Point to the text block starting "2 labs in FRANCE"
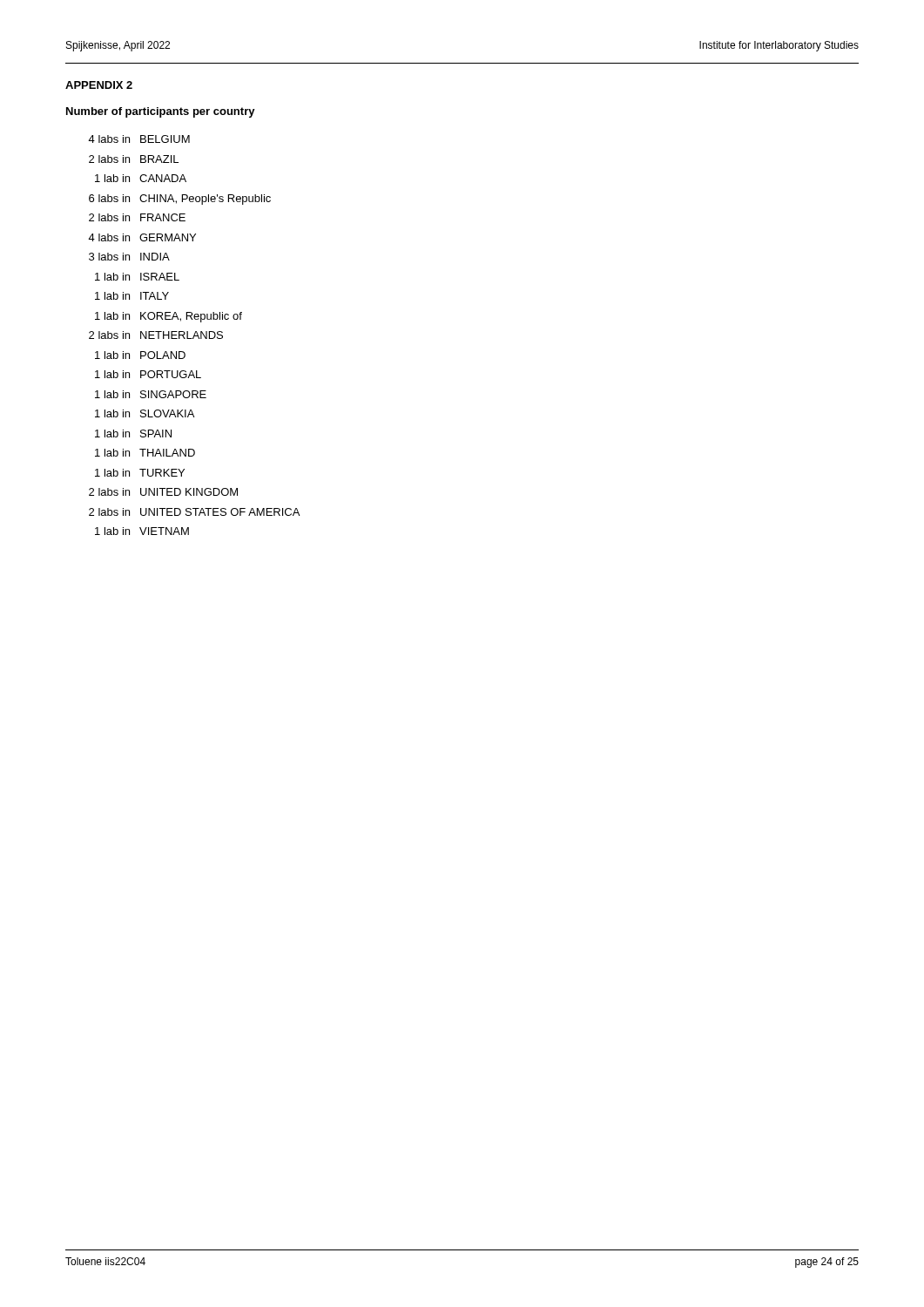The width and height of the screenshot is (924, 1307). (126, 218)
